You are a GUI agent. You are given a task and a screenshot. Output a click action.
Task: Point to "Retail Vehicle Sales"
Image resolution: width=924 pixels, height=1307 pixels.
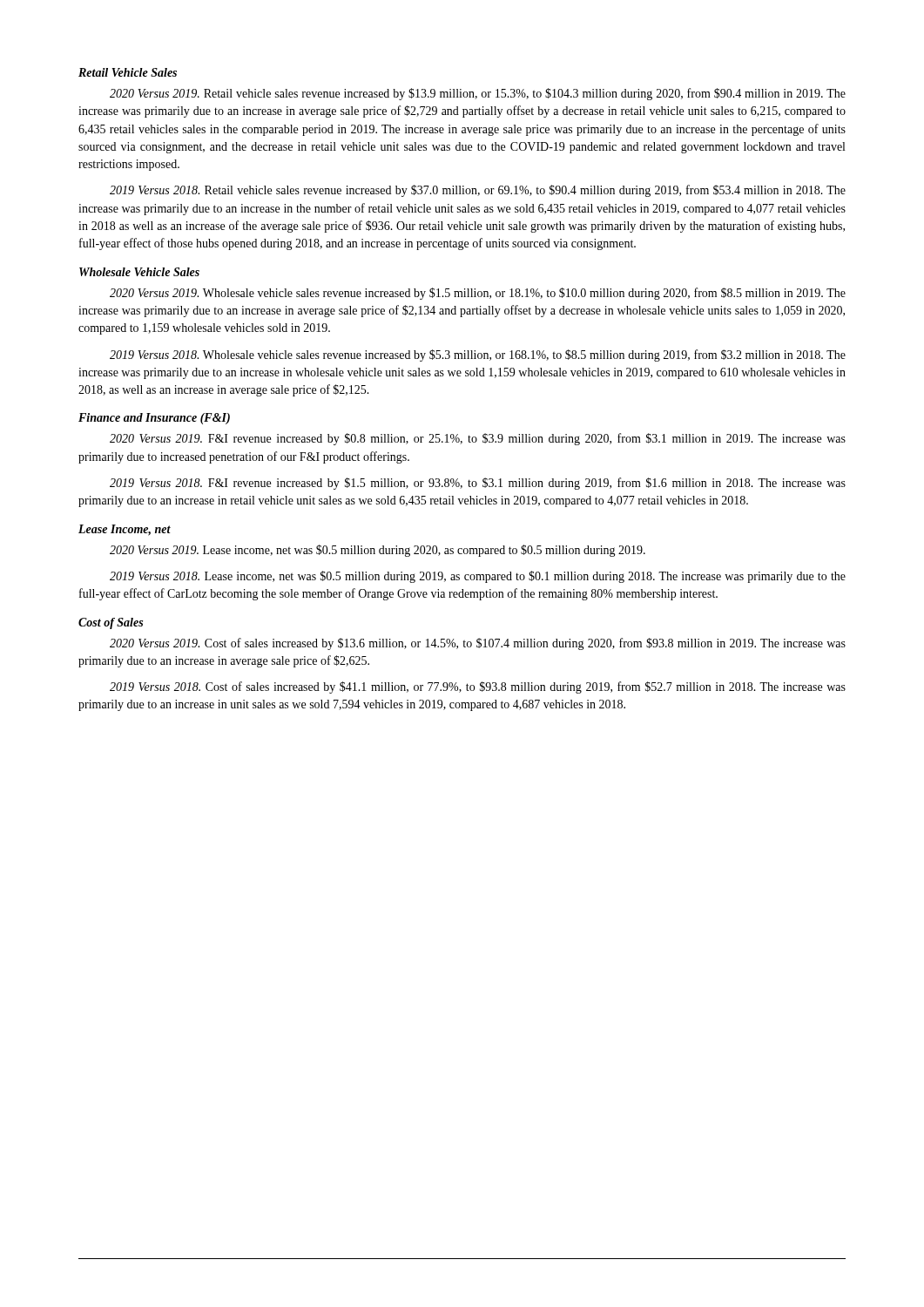tap(128, 73)
